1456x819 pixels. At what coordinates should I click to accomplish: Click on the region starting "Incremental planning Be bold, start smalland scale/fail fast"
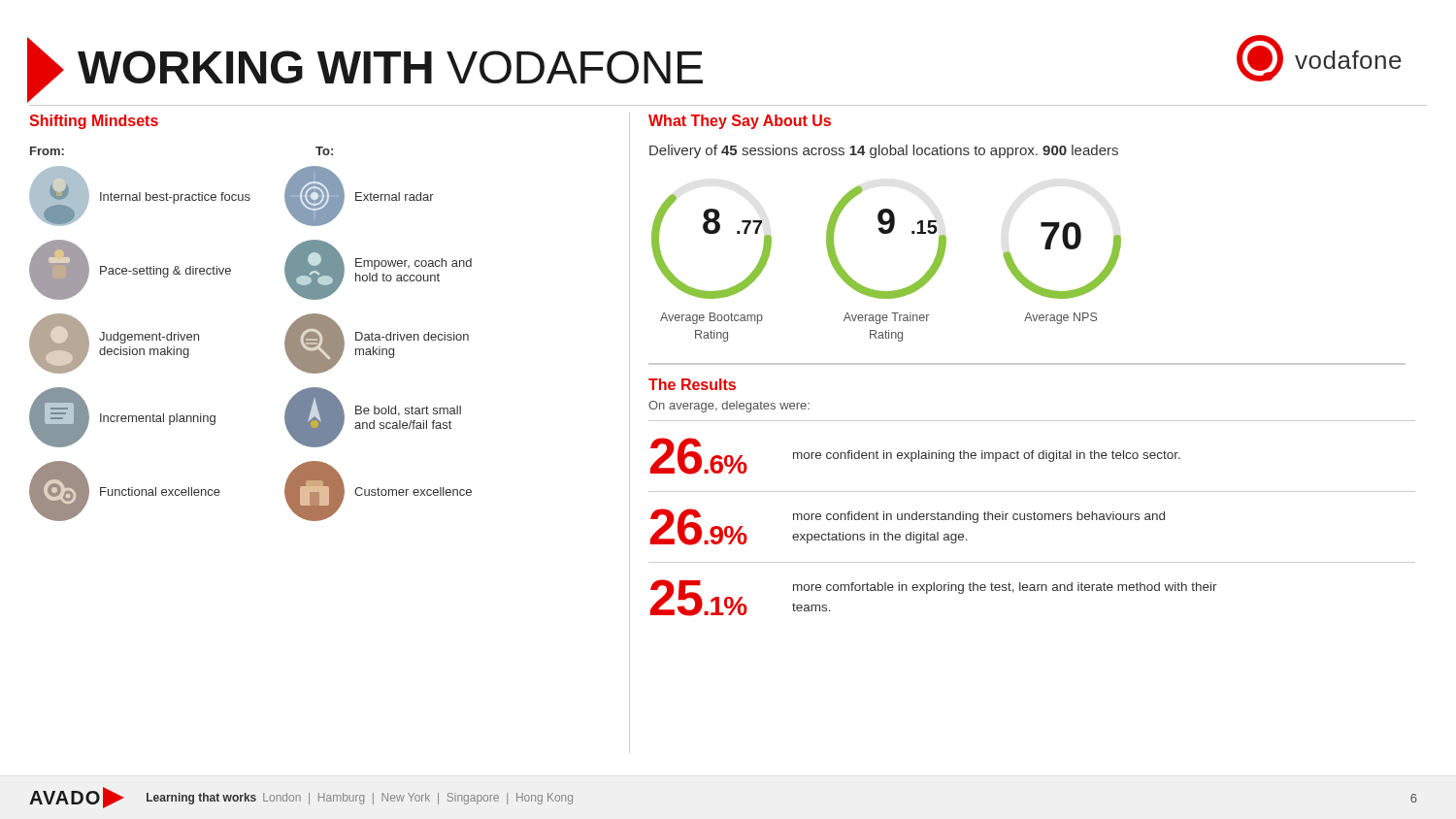click(245, 417)
